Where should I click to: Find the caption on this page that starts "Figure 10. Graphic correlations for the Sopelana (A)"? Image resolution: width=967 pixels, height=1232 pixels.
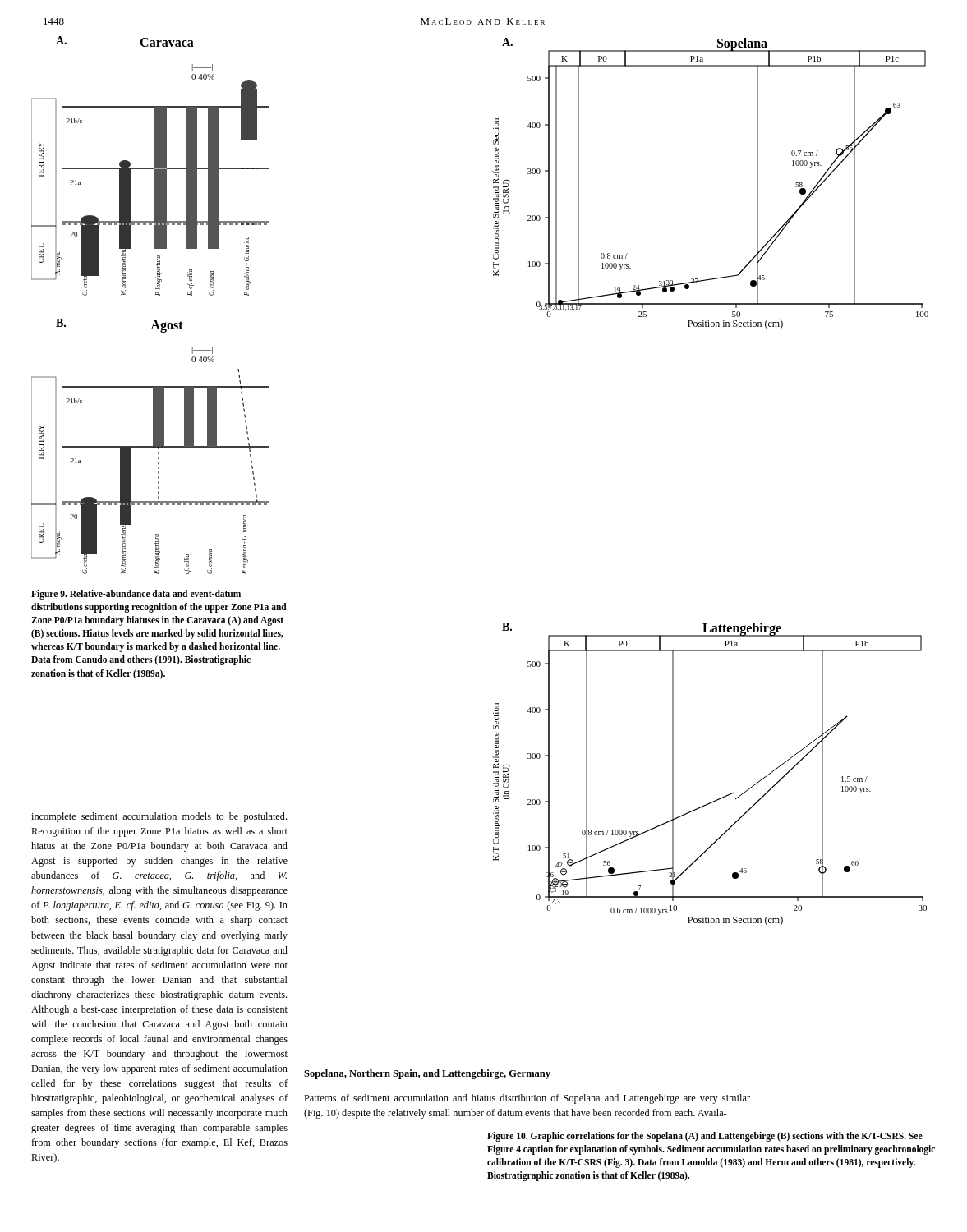[x=711, y=1156]
